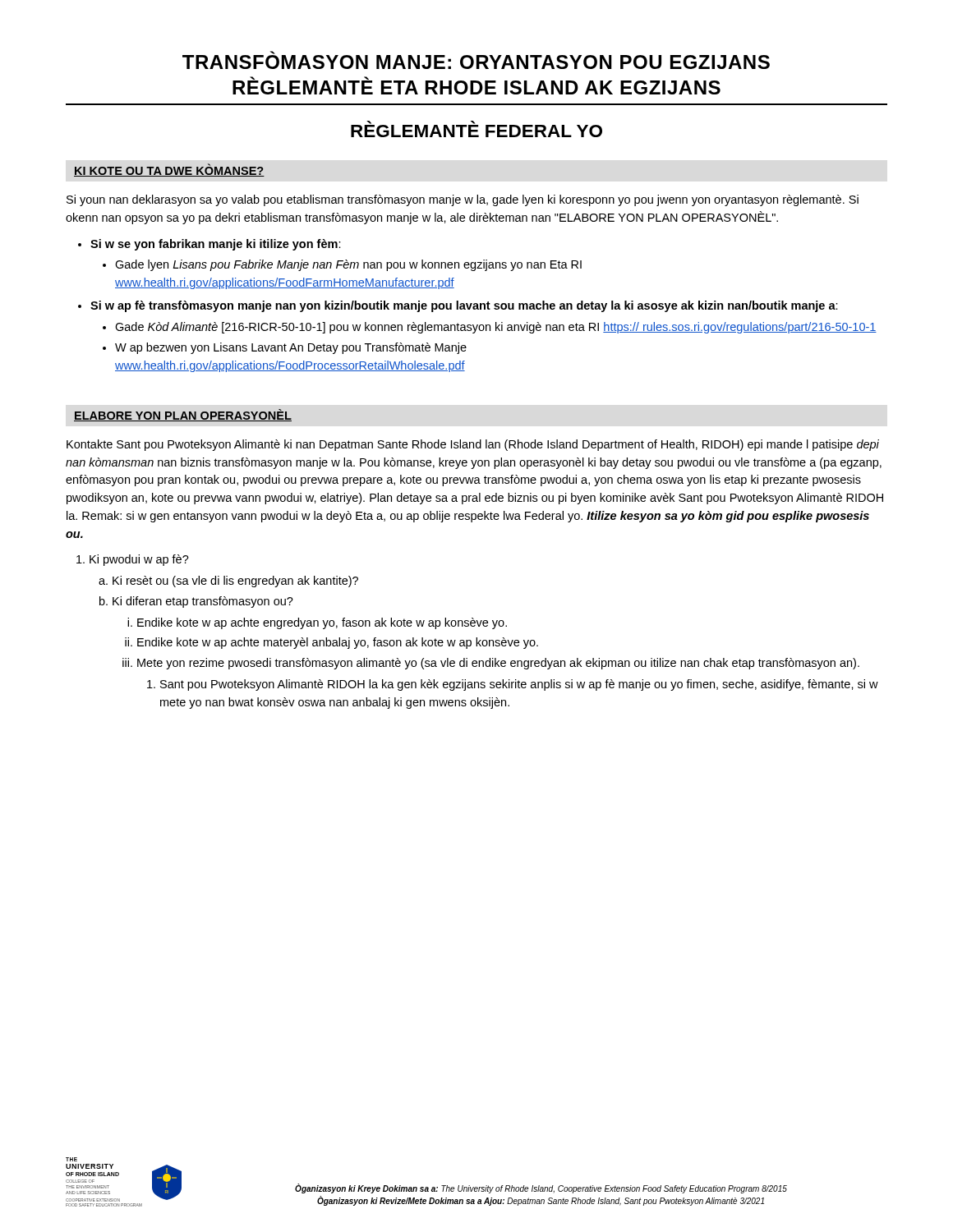Find the list item that says "W ap bezwen yon Lisans"
Screen dimensions: 1232x953
pos(291,357)
